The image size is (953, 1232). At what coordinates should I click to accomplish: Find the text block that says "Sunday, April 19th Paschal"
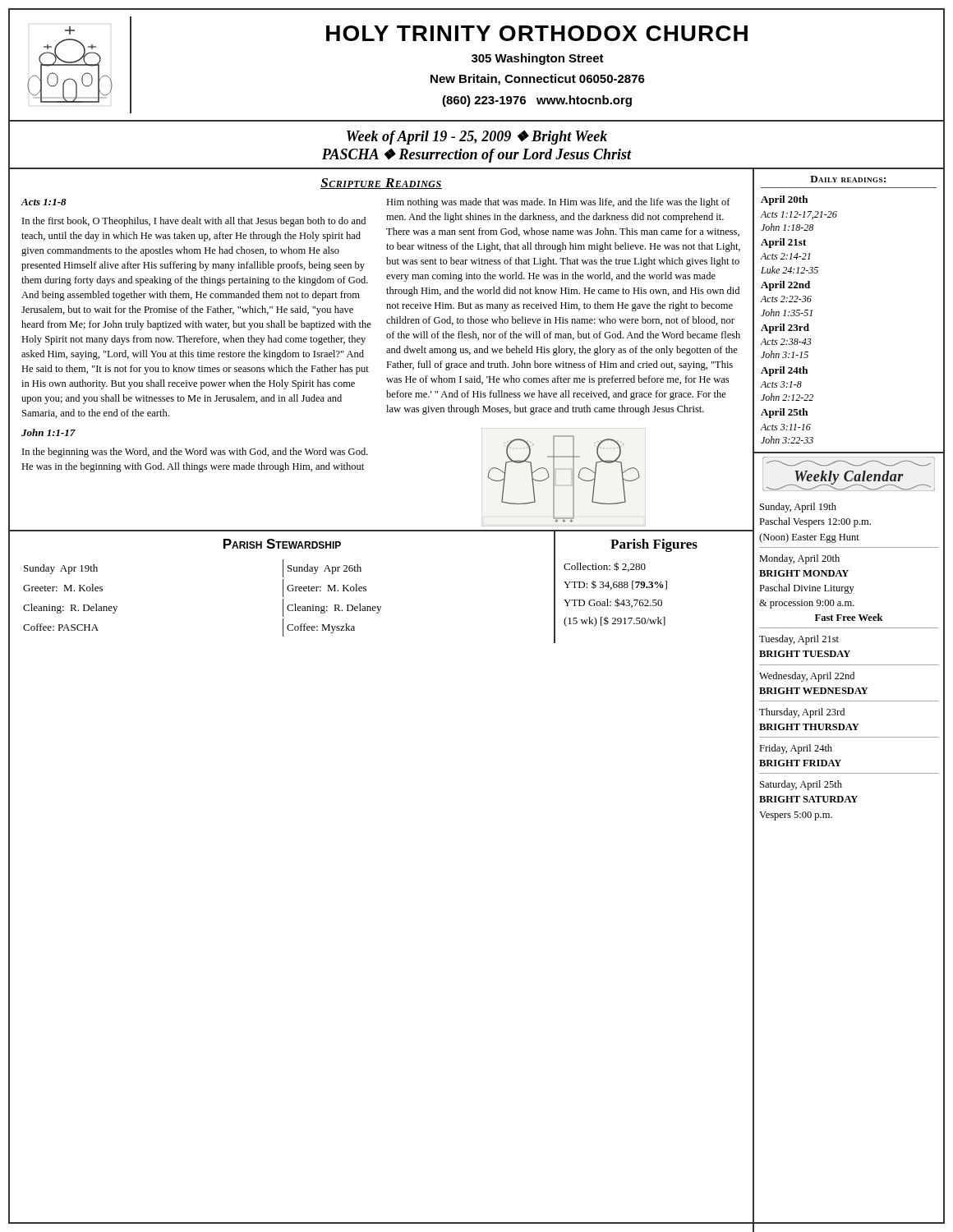[x=849, y=522]
